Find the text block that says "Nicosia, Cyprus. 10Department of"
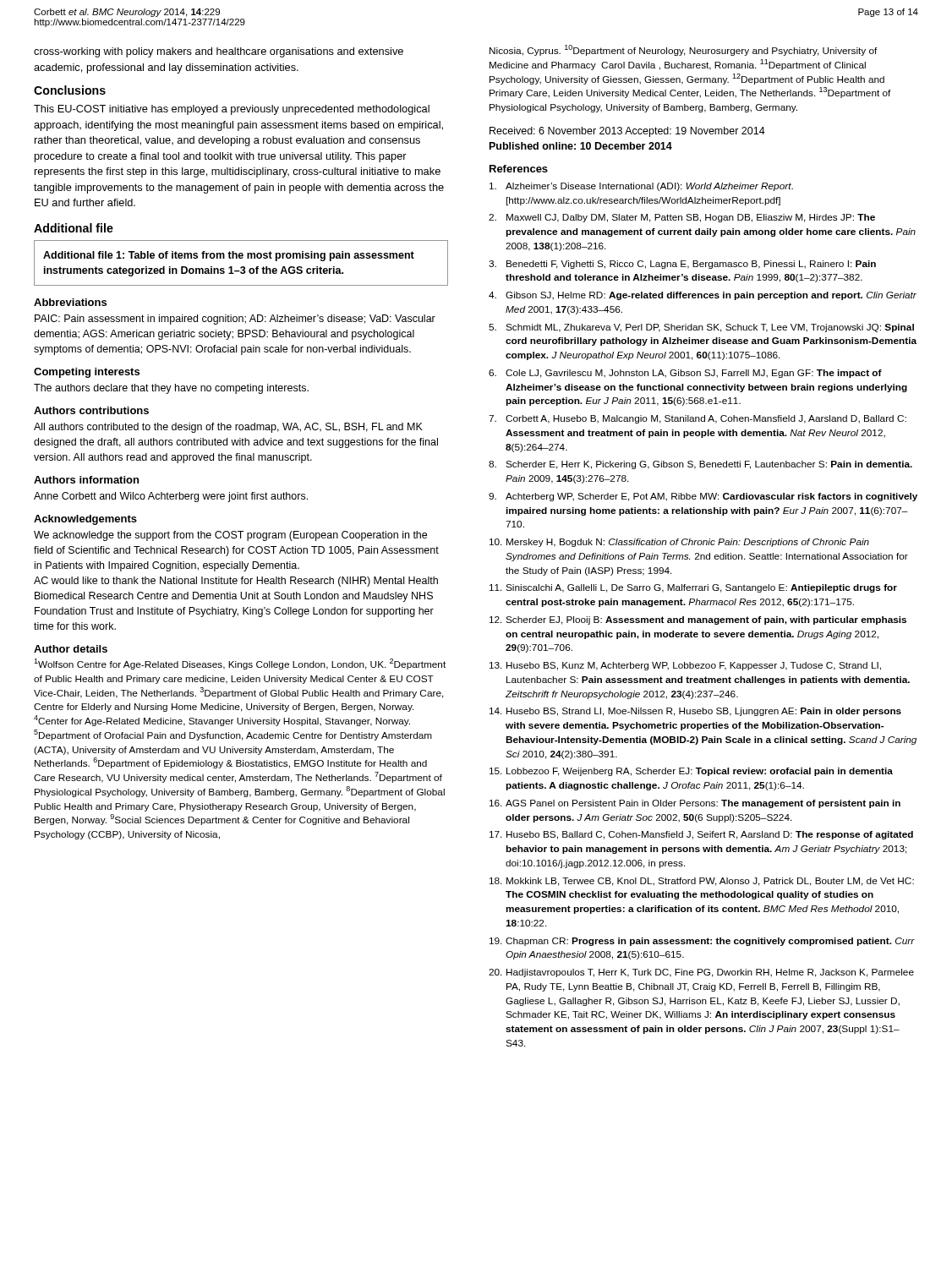952x1268 pixels. pos(690,79)
